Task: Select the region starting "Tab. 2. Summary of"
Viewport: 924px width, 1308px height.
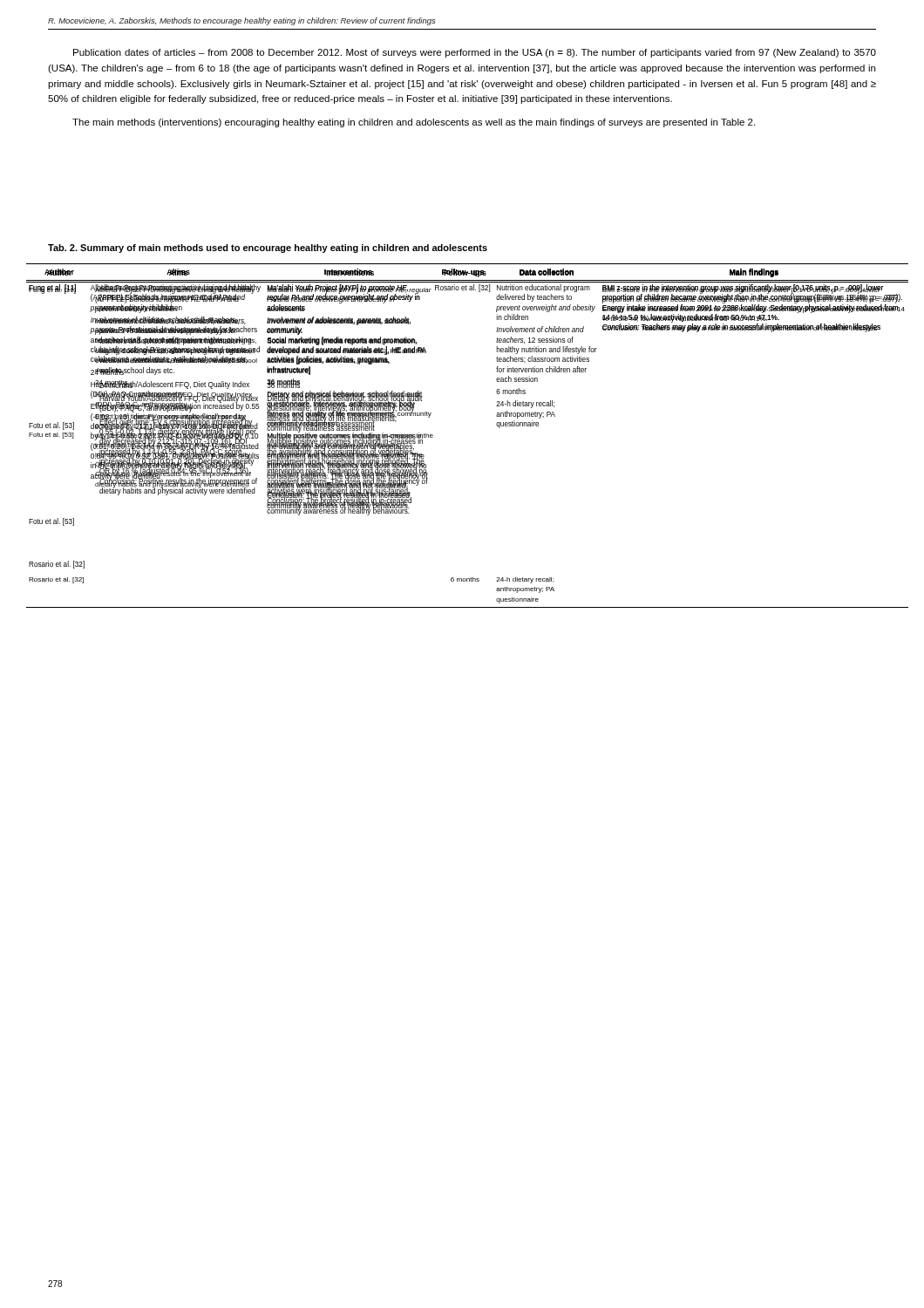Action: [x=268, y=248]
